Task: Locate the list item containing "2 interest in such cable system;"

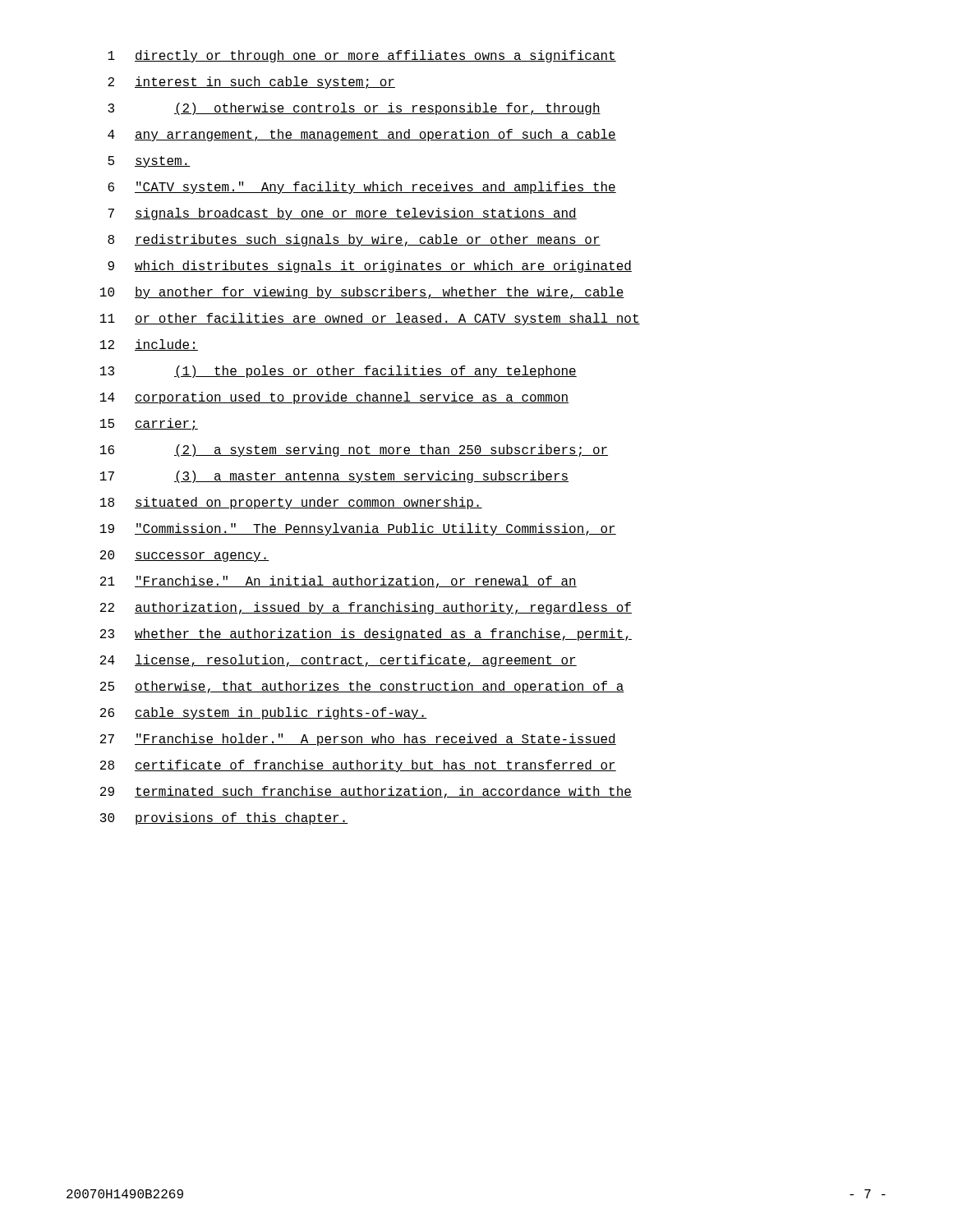Action: (251, 83)
